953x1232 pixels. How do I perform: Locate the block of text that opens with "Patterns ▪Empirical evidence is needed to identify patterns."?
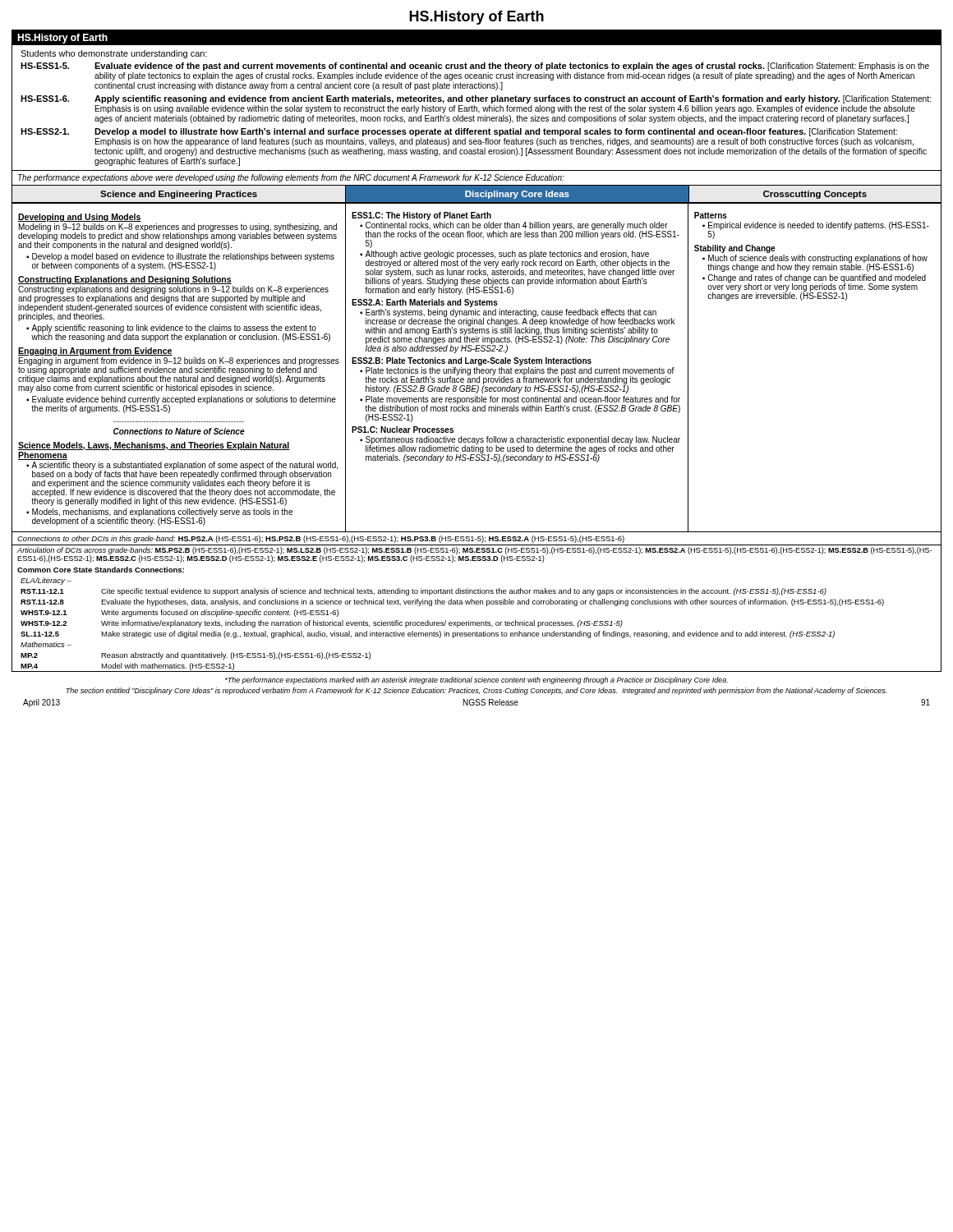coord(814,256)
